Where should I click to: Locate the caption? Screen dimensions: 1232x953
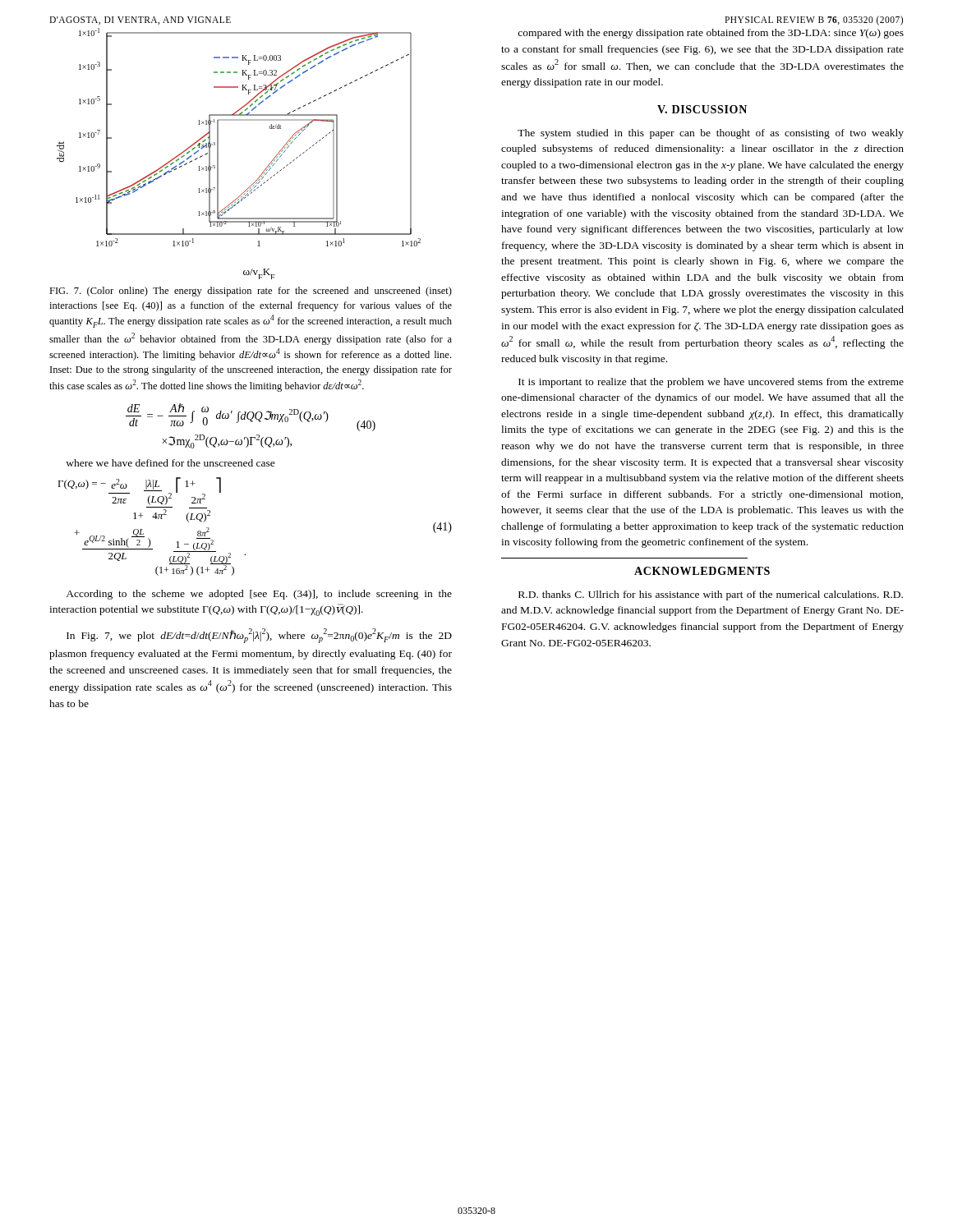coord(251,338)
